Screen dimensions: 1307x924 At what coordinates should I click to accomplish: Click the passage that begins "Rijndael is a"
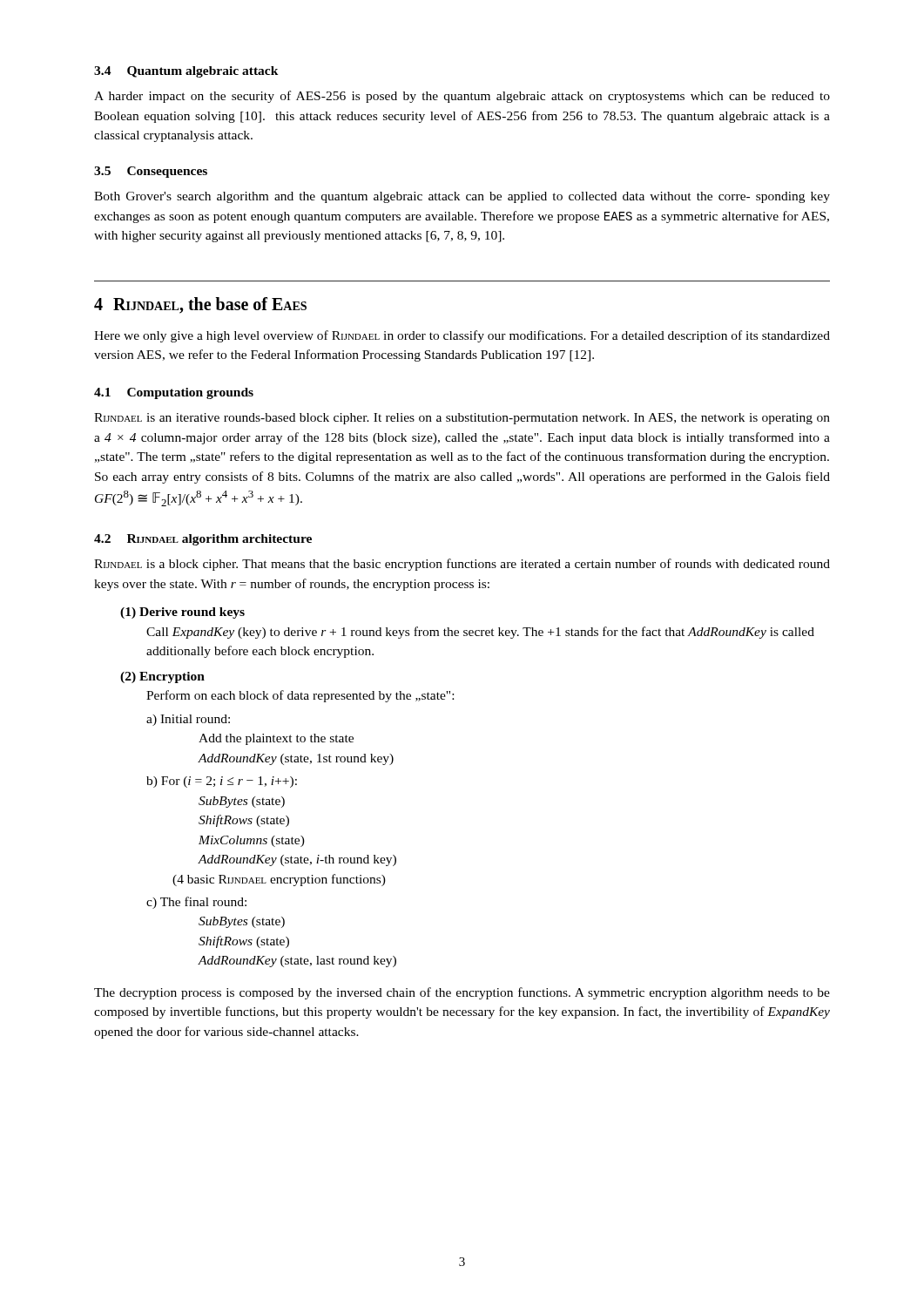[462, 574]
